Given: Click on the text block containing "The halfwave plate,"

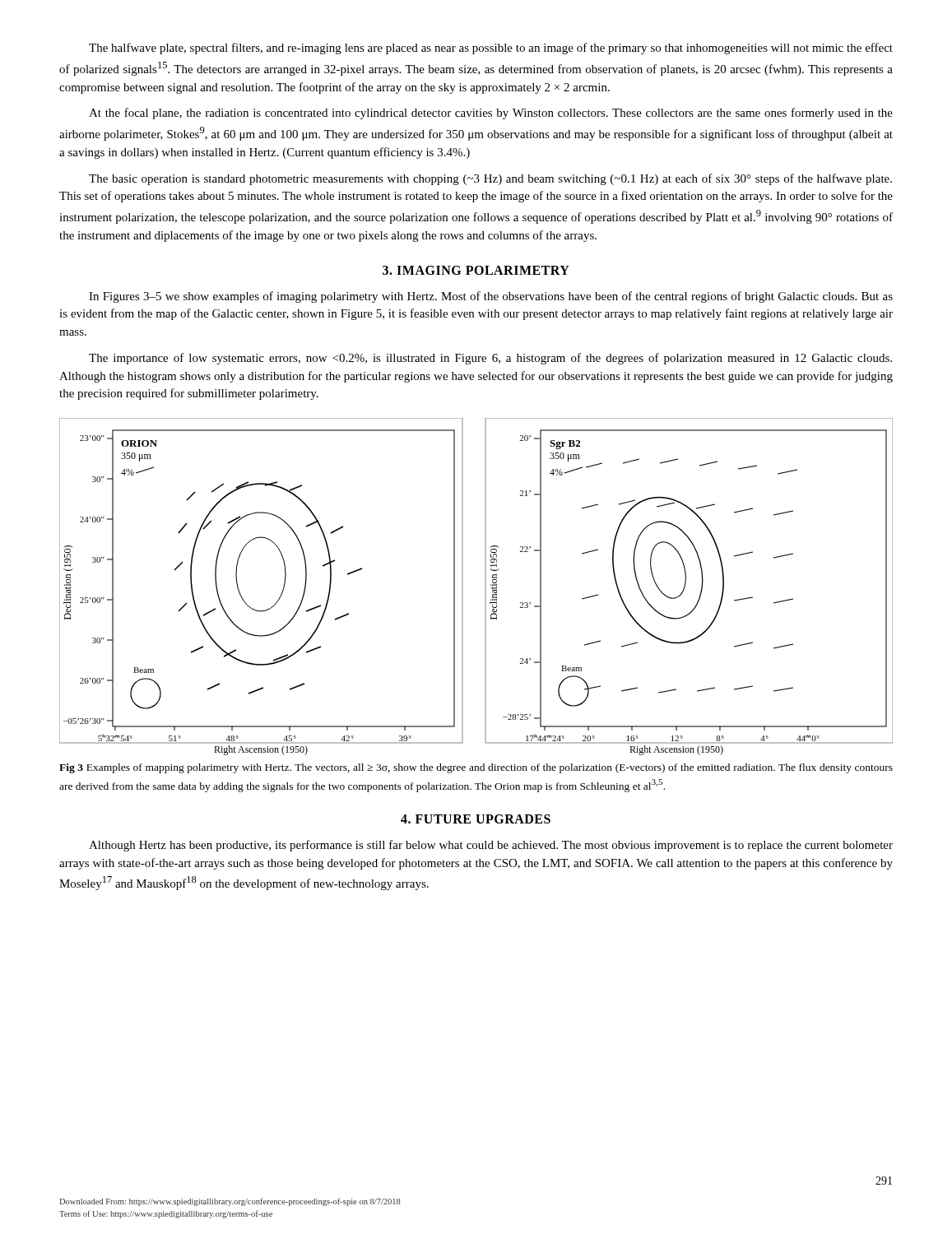Looking at the screenshot, I should click(x=476, y=68).
